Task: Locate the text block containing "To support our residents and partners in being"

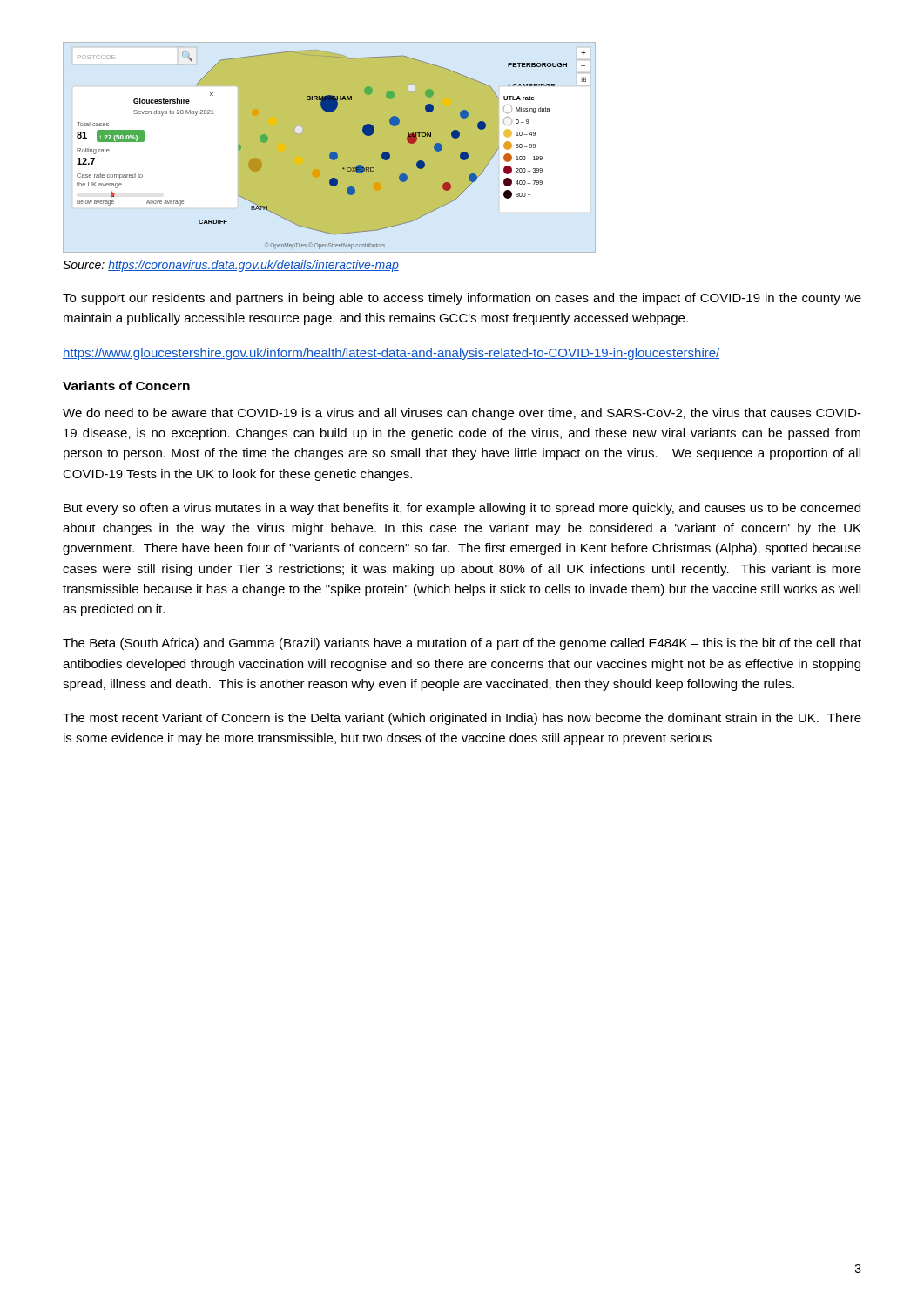Action: point(462,308)
